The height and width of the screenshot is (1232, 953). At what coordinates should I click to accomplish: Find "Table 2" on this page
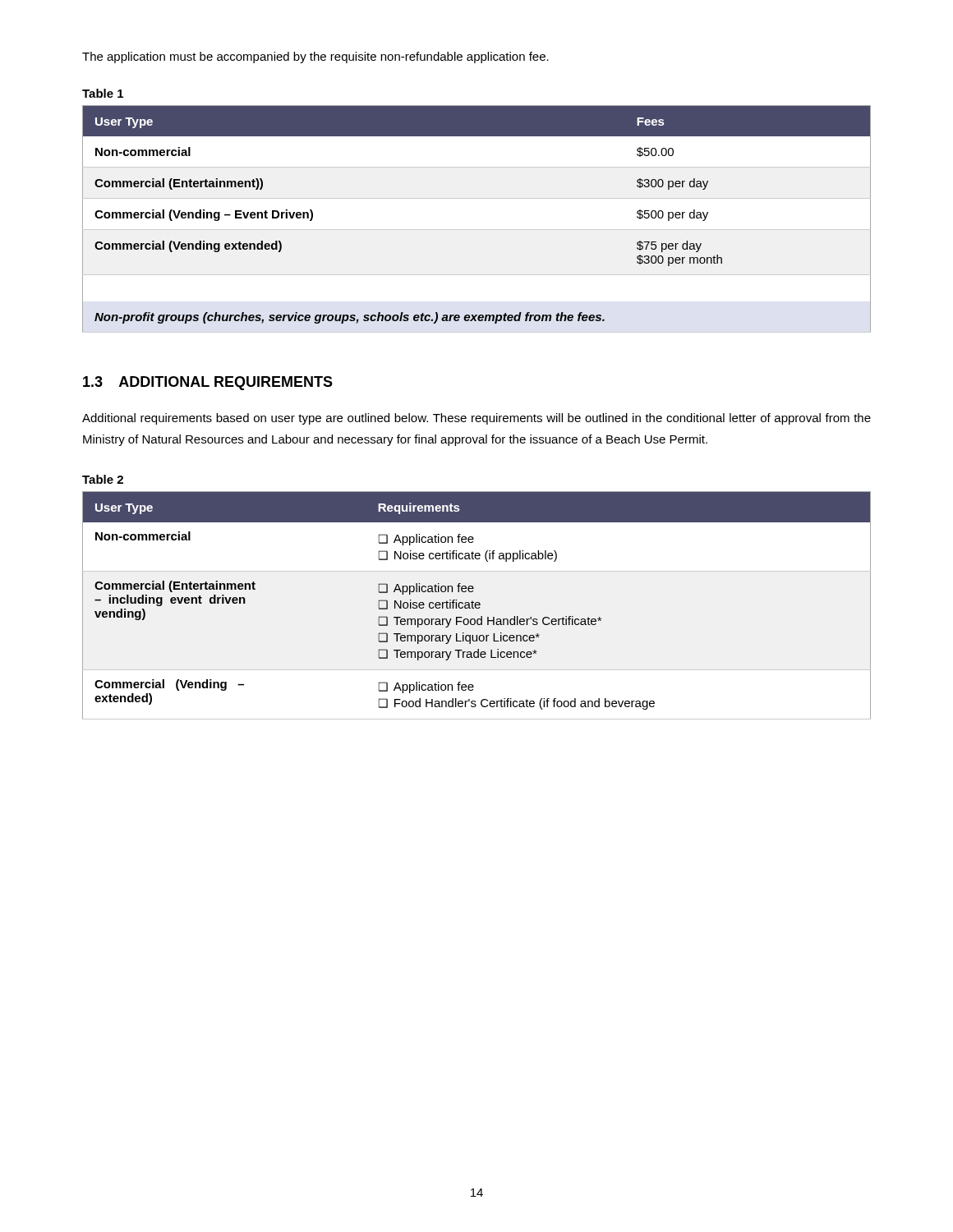pos(103,479)
